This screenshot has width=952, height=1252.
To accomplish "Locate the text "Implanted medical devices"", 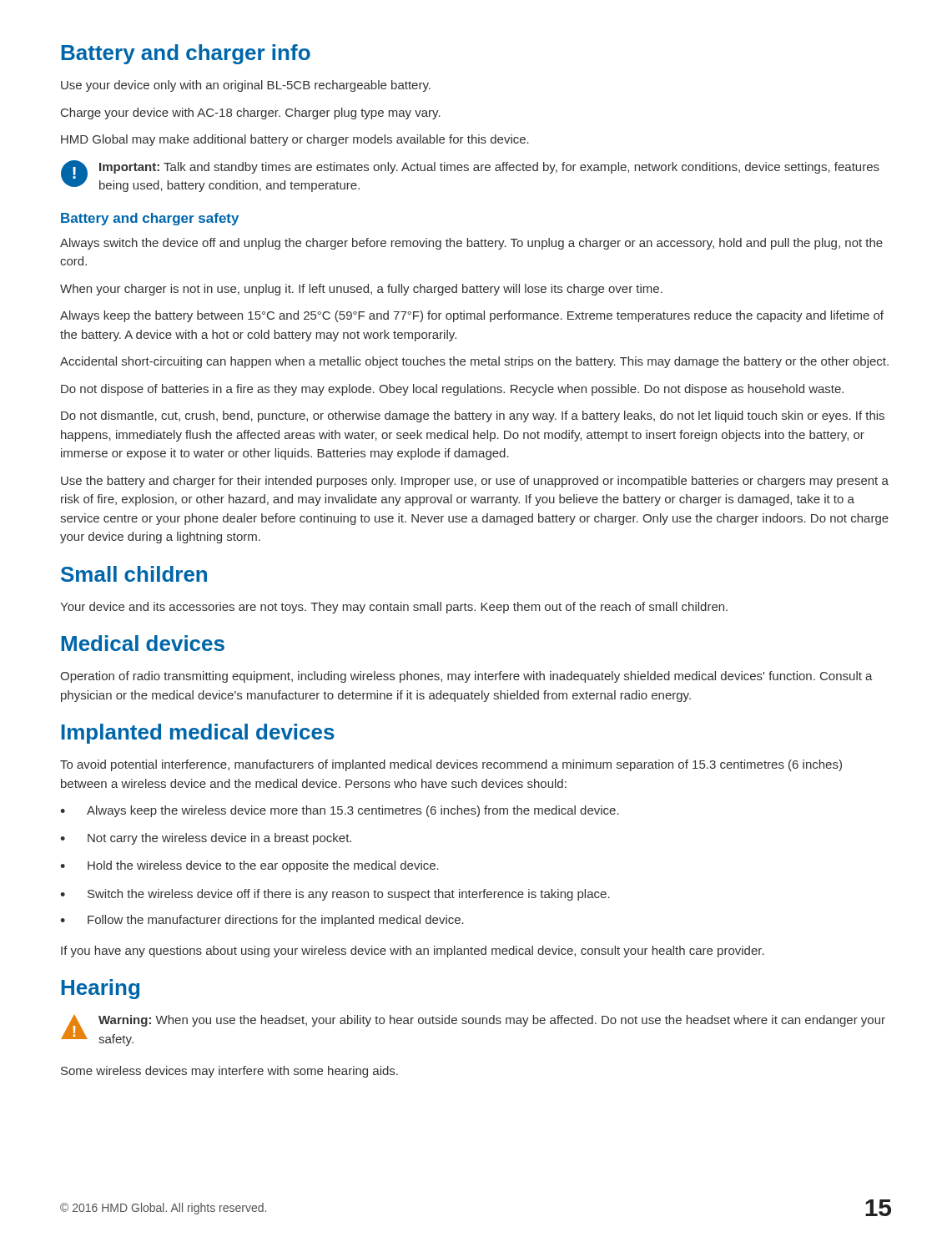I will tap(198, 734).
